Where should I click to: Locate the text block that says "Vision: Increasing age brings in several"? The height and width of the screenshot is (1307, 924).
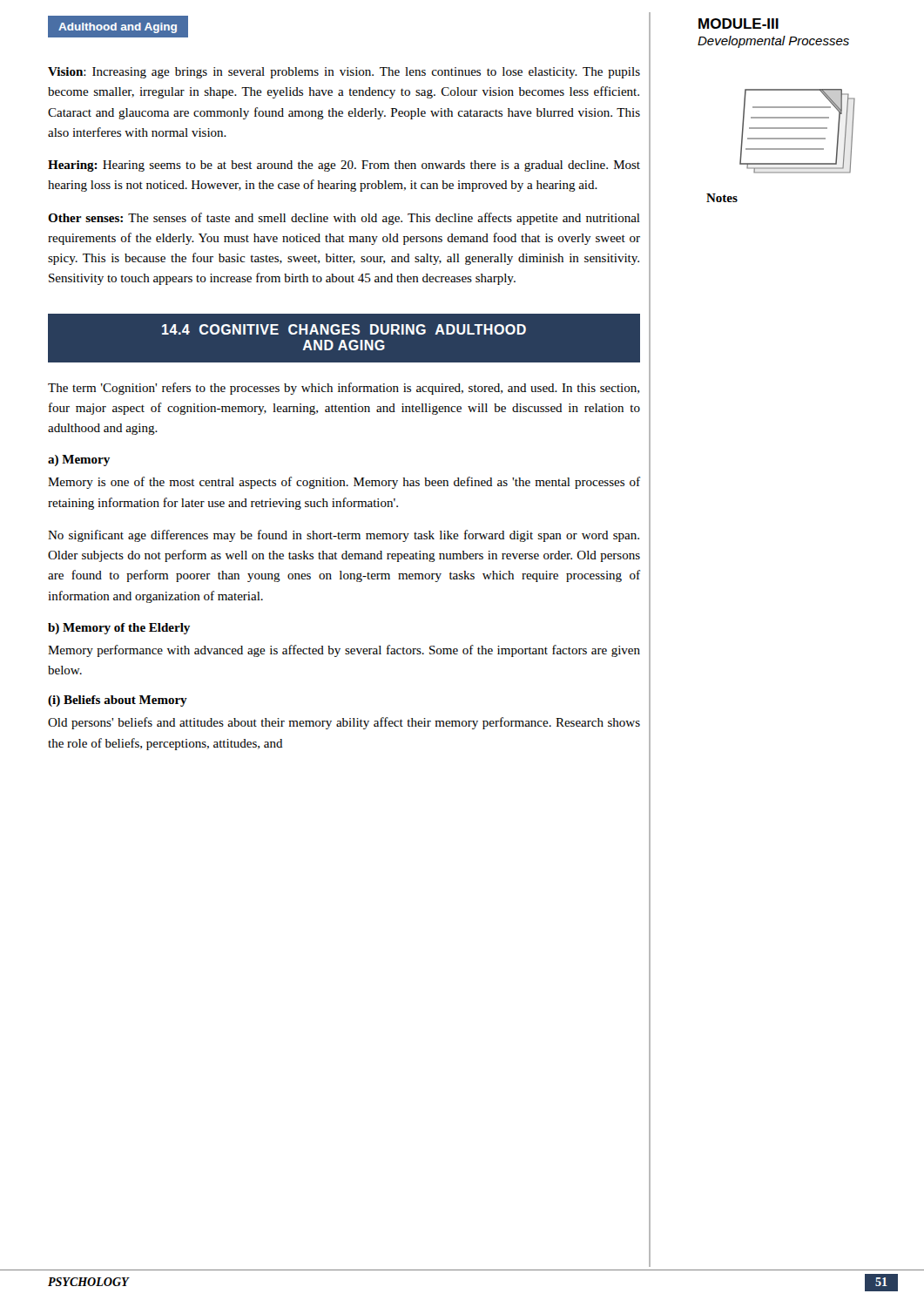pos(344,102)
